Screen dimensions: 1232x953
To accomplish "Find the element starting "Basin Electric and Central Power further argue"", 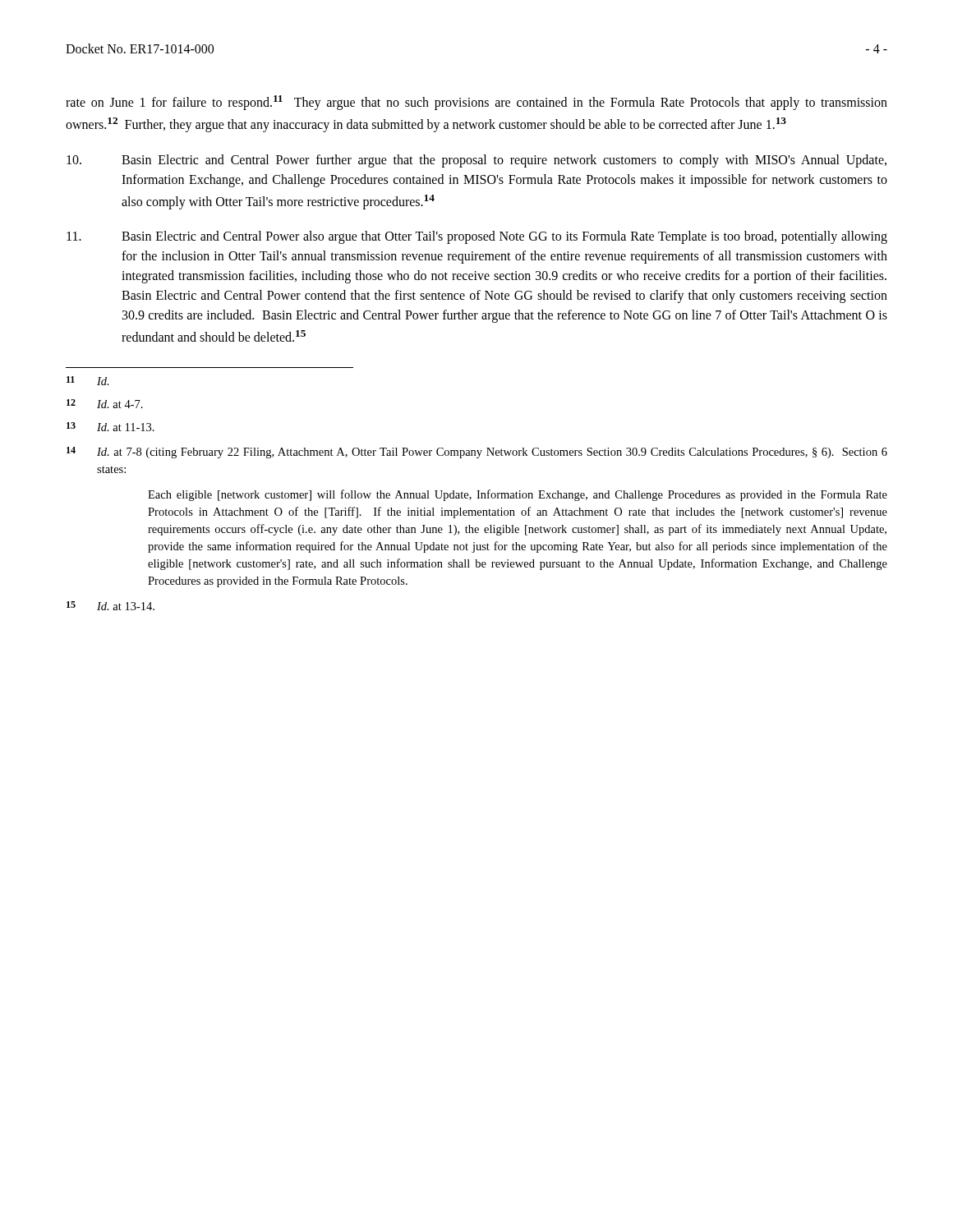I will [476, 181].
